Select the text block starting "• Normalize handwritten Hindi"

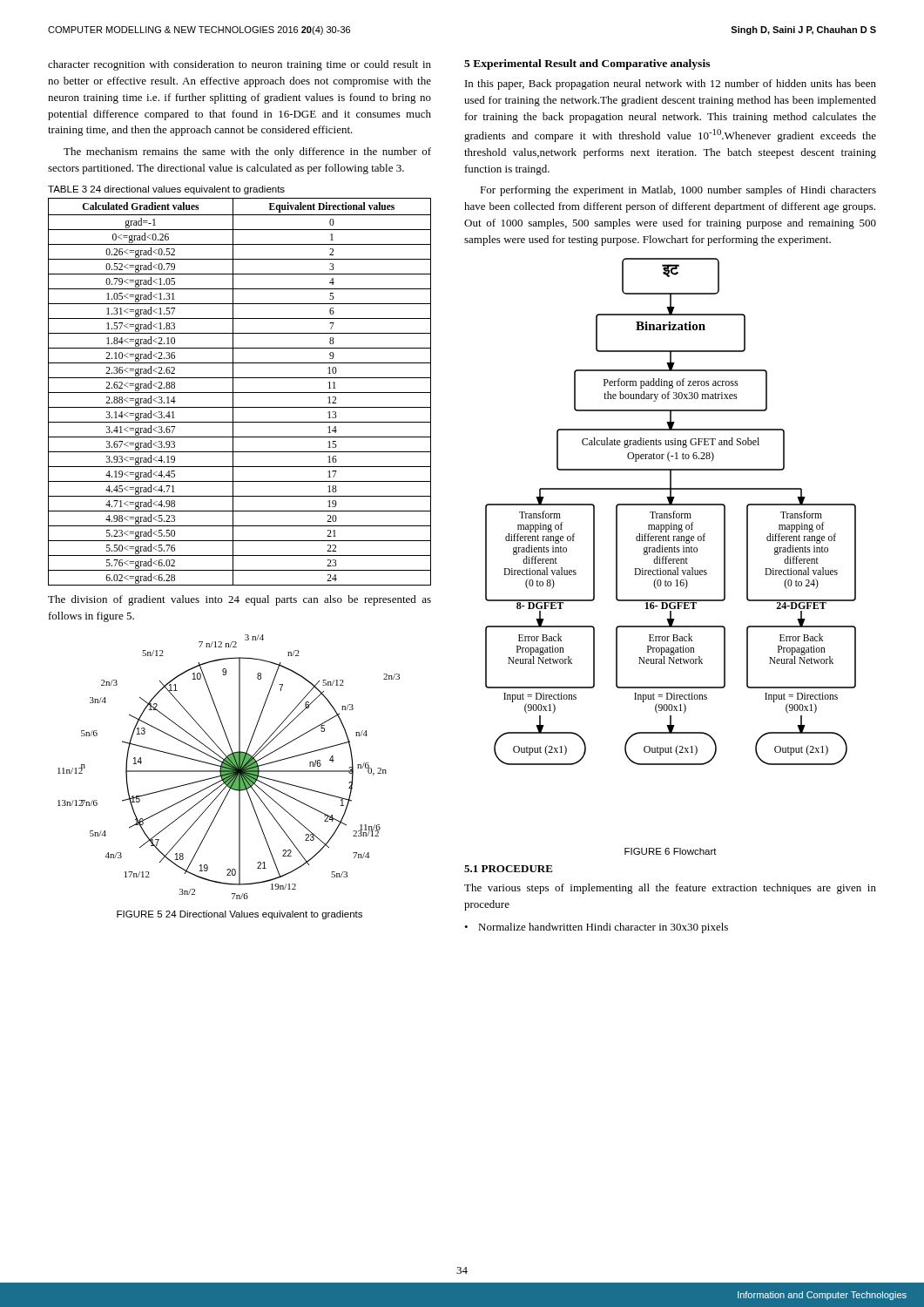[596, 928]
